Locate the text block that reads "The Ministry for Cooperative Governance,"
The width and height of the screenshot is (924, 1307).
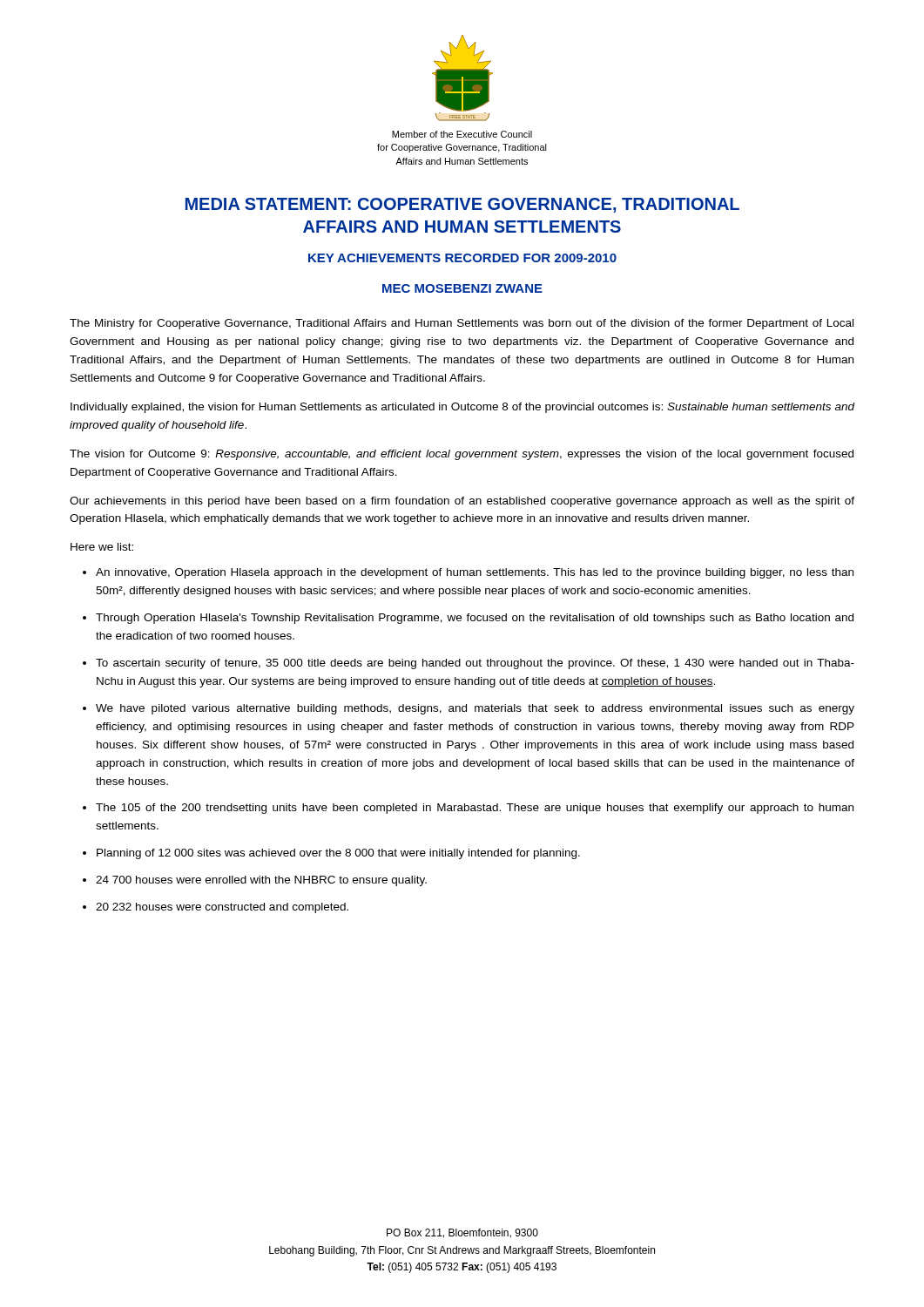(x=462, y=350)
